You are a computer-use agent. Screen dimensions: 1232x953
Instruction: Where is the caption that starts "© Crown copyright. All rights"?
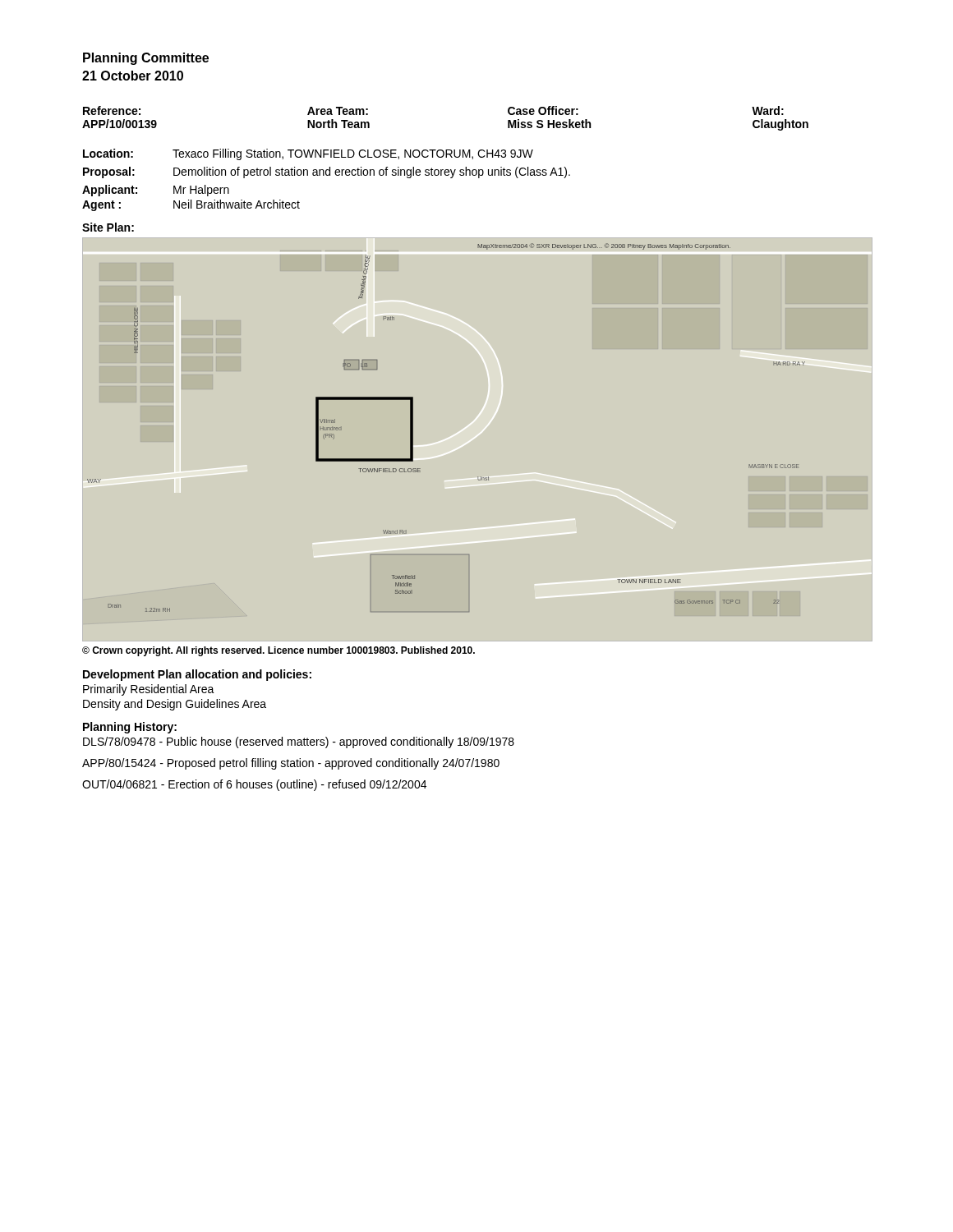(x=279, y=650)
